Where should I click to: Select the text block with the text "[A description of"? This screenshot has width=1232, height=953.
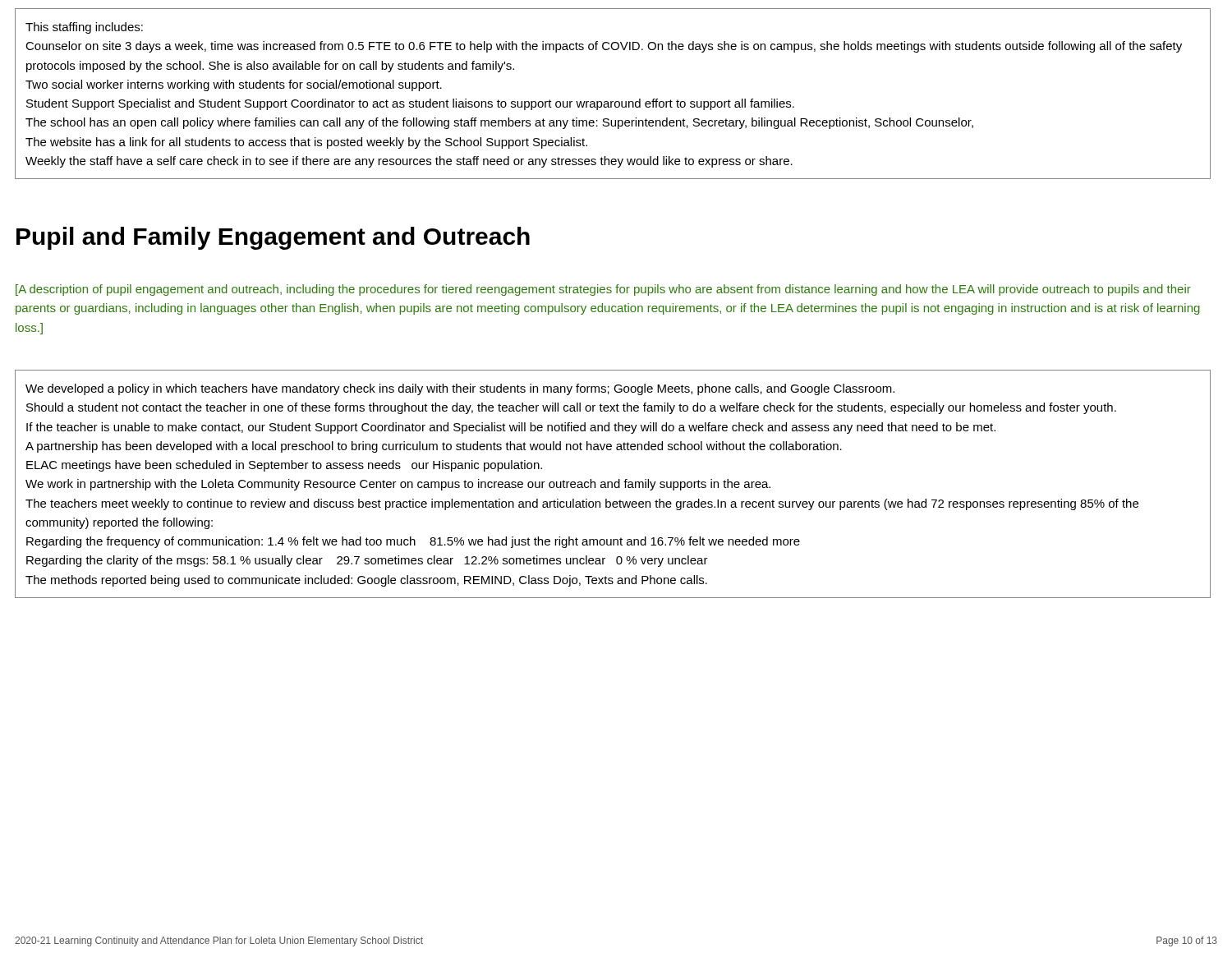pyautogui.click(x=607, y=308)
